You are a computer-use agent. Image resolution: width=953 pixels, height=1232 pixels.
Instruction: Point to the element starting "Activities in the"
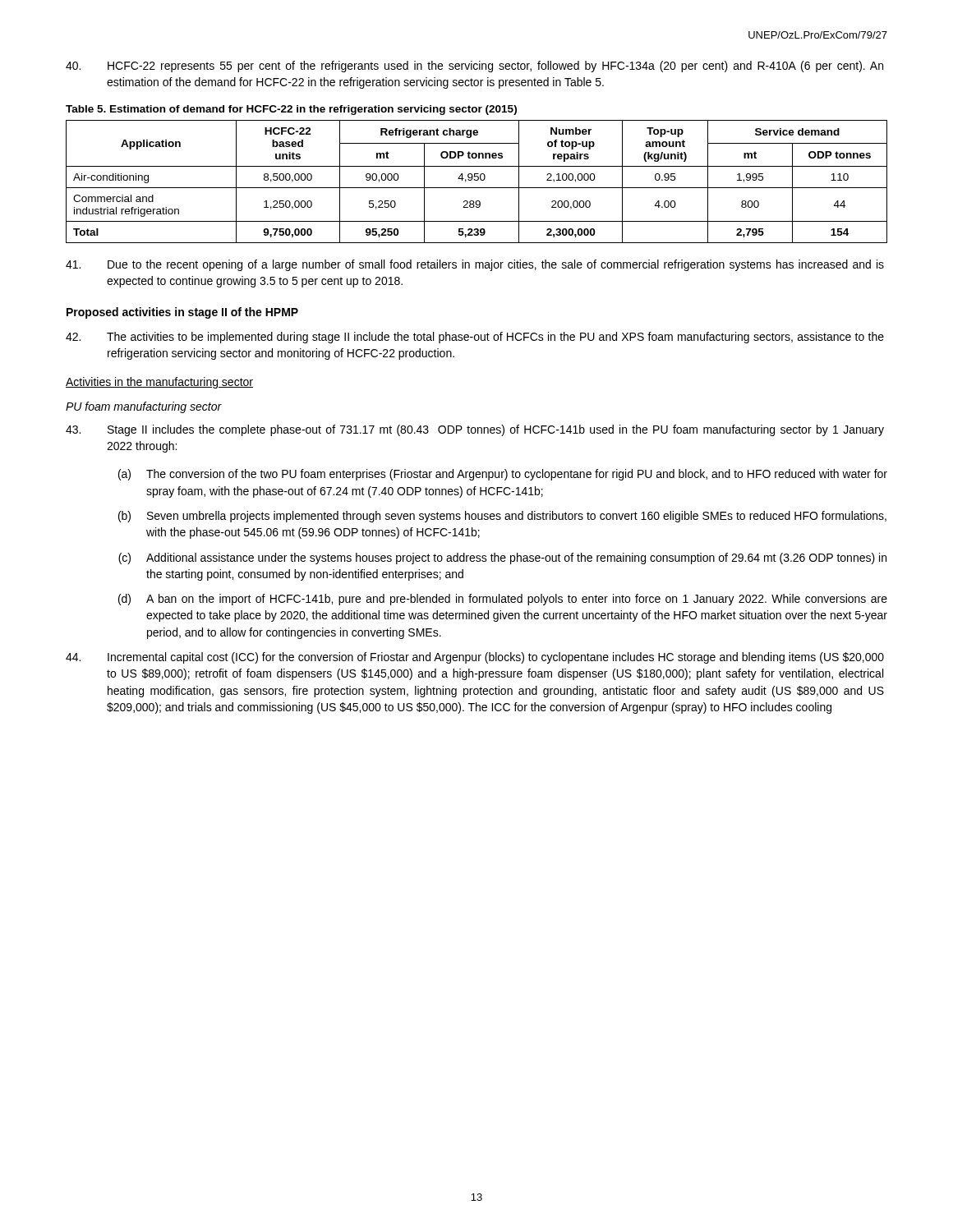pyautogui.click(x=159, y=382)
